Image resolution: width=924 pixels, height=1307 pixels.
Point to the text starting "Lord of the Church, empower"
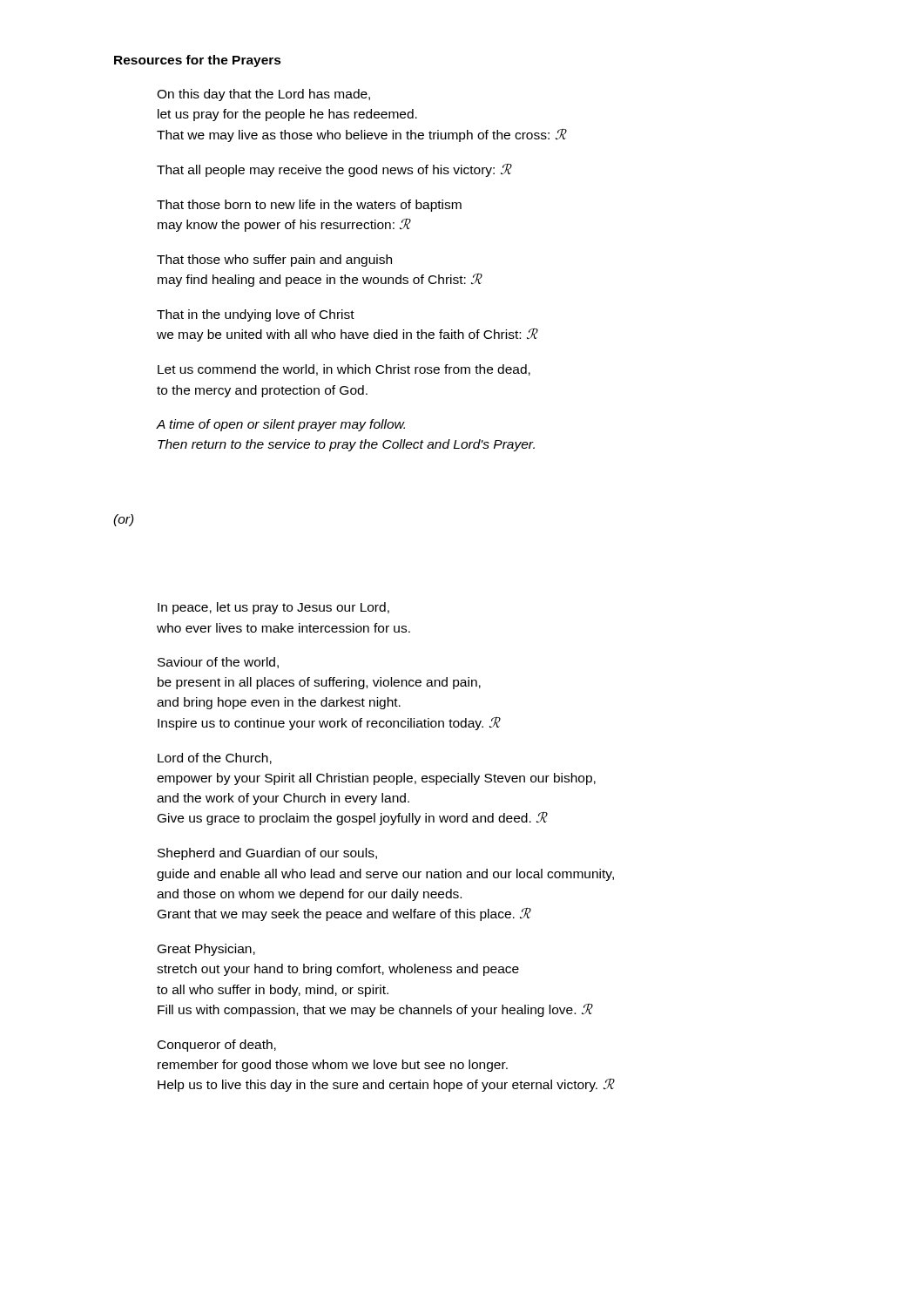pyautogui.click(x=377, y=788)
